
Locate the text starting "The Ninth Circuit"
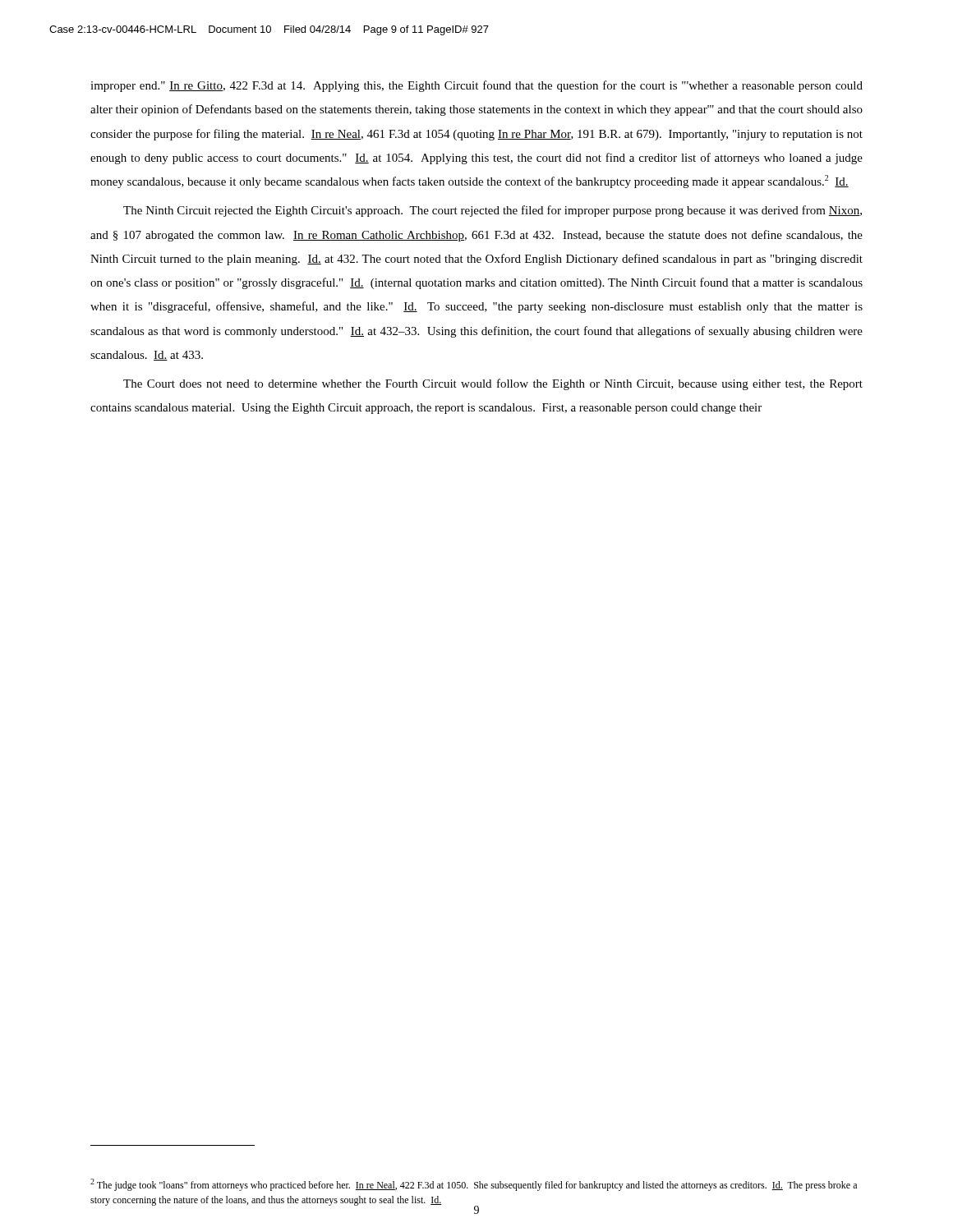pyautogui.click(x=476, y=283)
